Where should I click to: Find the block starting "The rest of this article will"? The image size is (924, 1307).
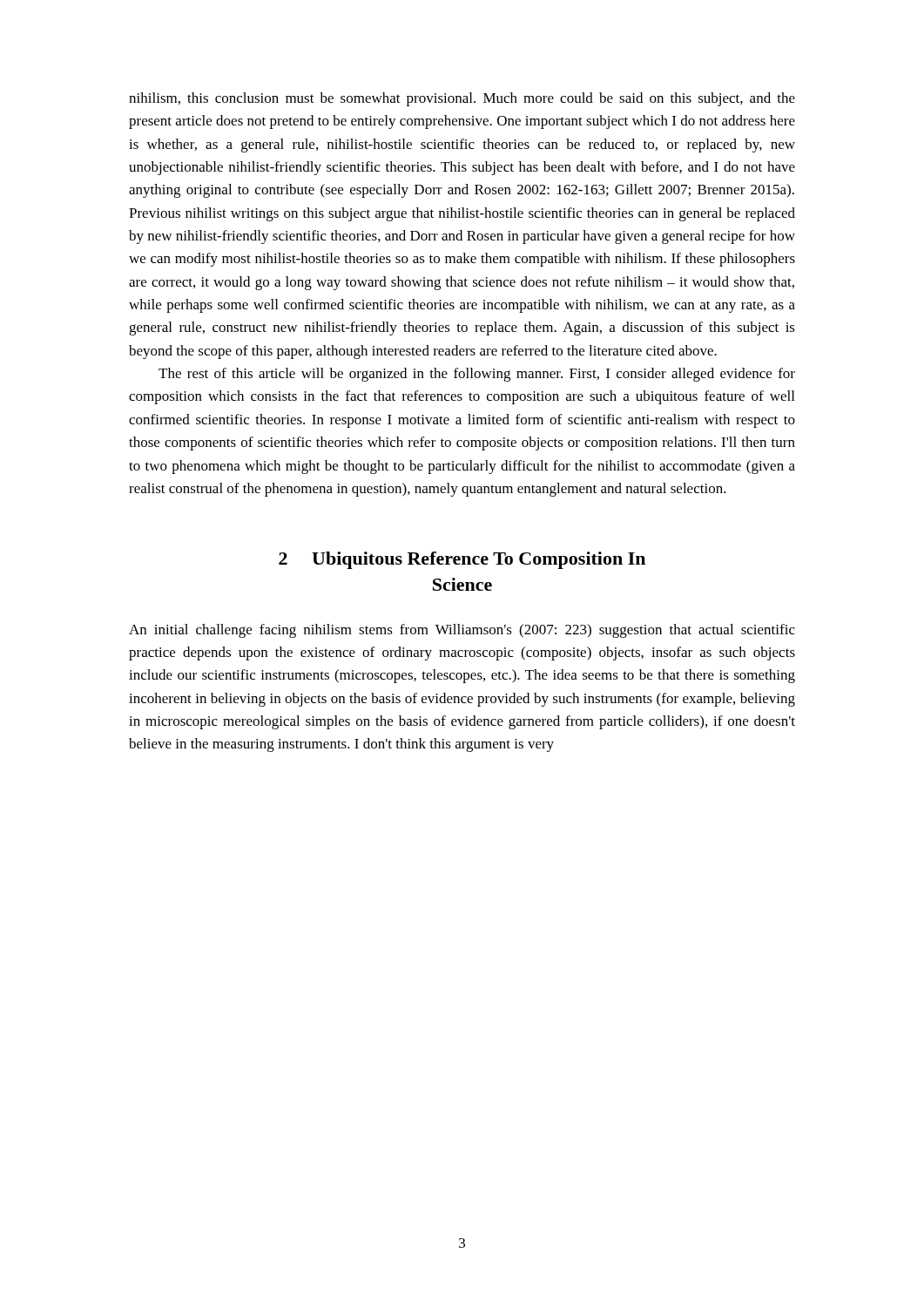[462, 431]
